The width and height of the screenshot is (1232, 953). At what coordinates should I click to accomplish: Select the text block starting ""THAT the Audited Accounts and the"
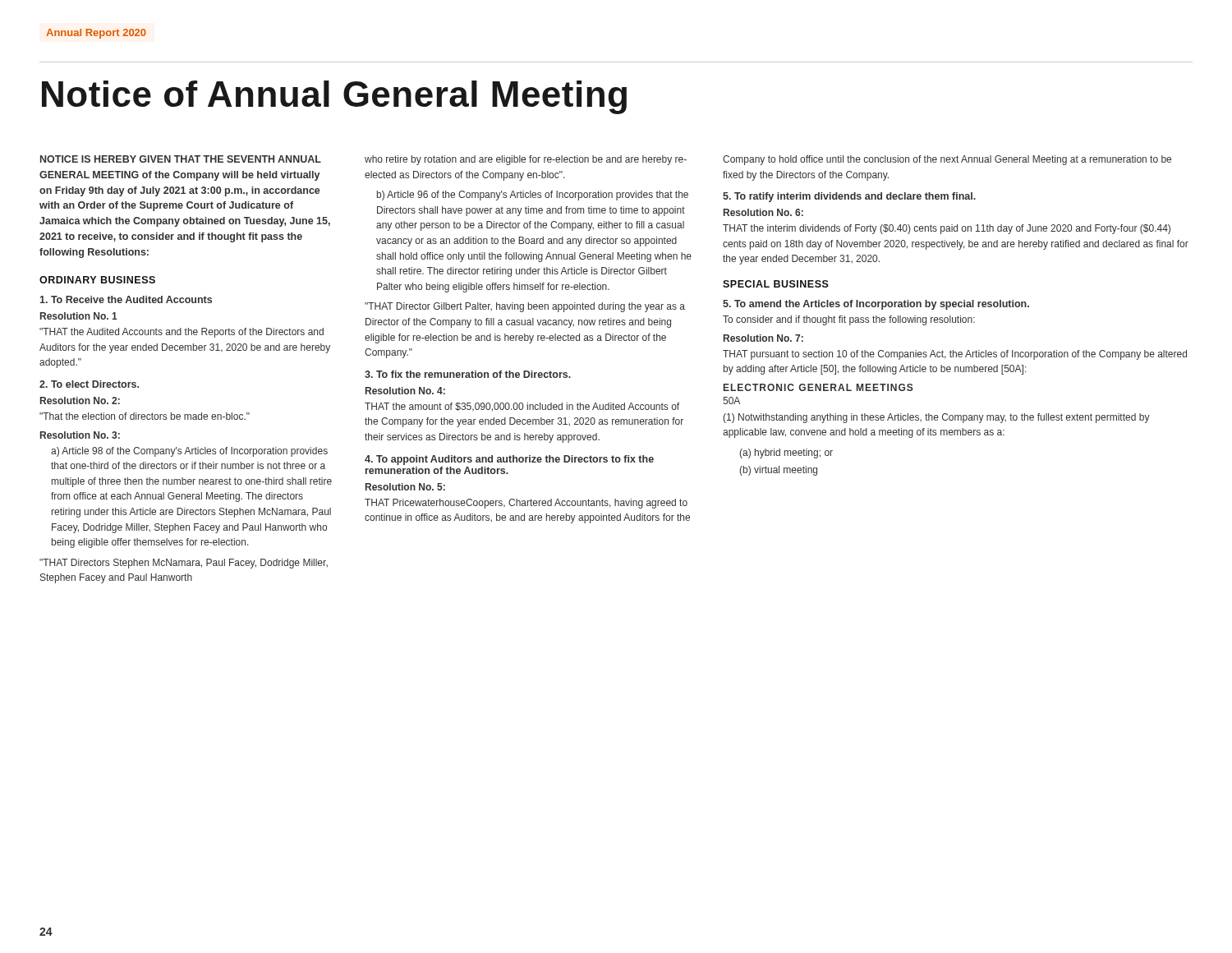185,347
